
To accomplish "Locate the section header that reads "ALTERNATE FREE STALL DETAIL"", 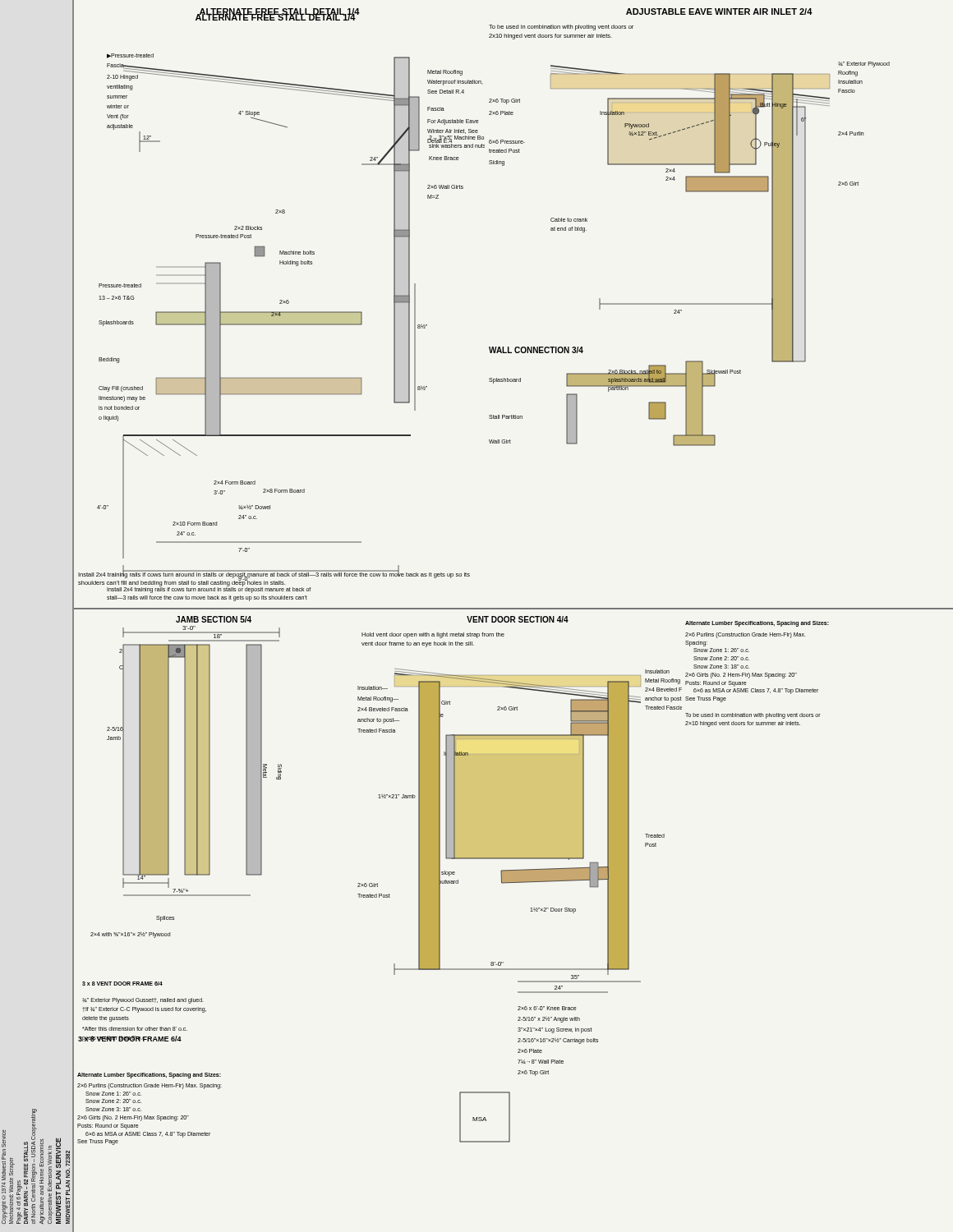I will tap(275, 17).
